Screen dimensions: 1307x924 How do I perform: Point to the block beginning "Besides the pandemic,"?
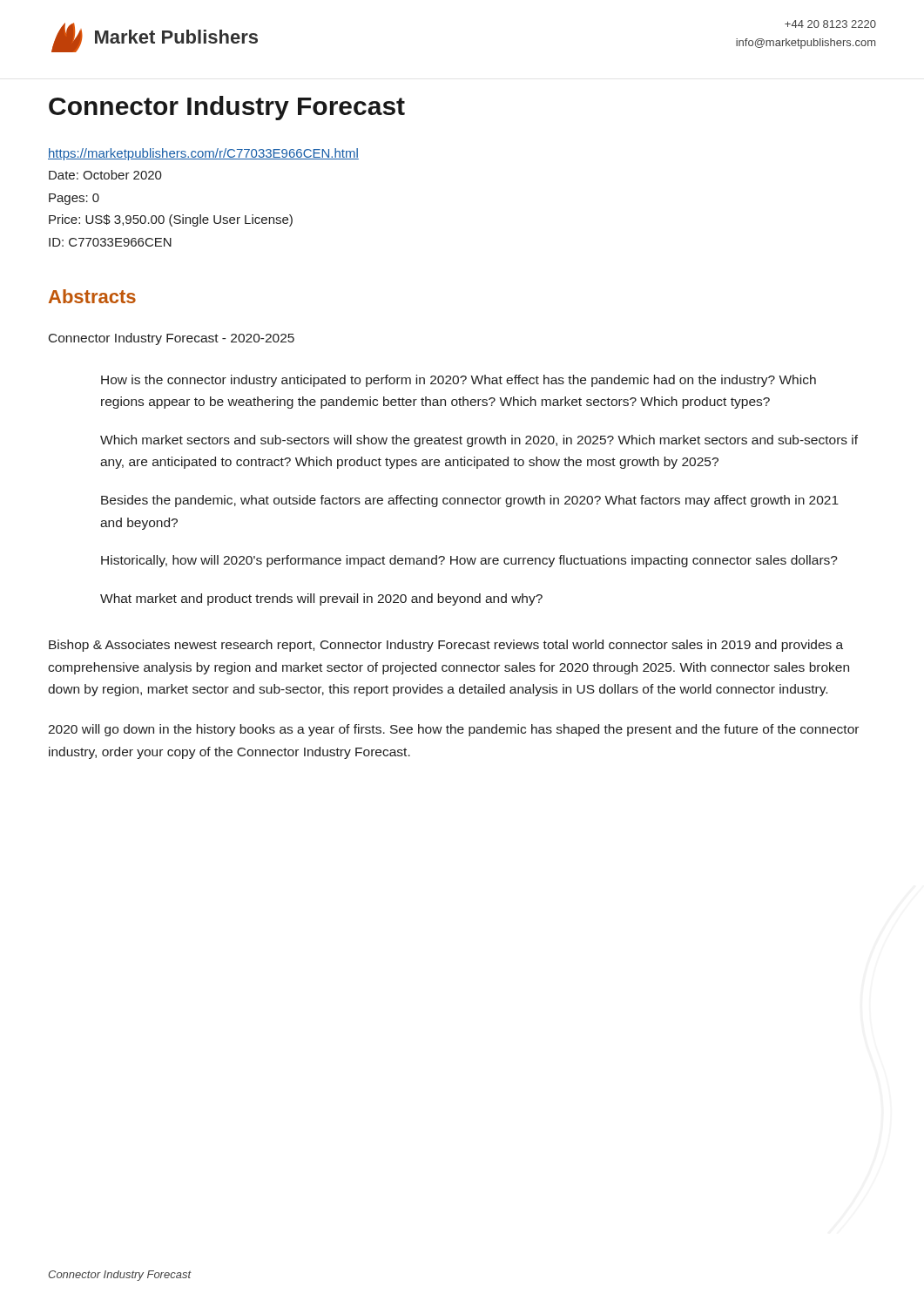[469, 511]
